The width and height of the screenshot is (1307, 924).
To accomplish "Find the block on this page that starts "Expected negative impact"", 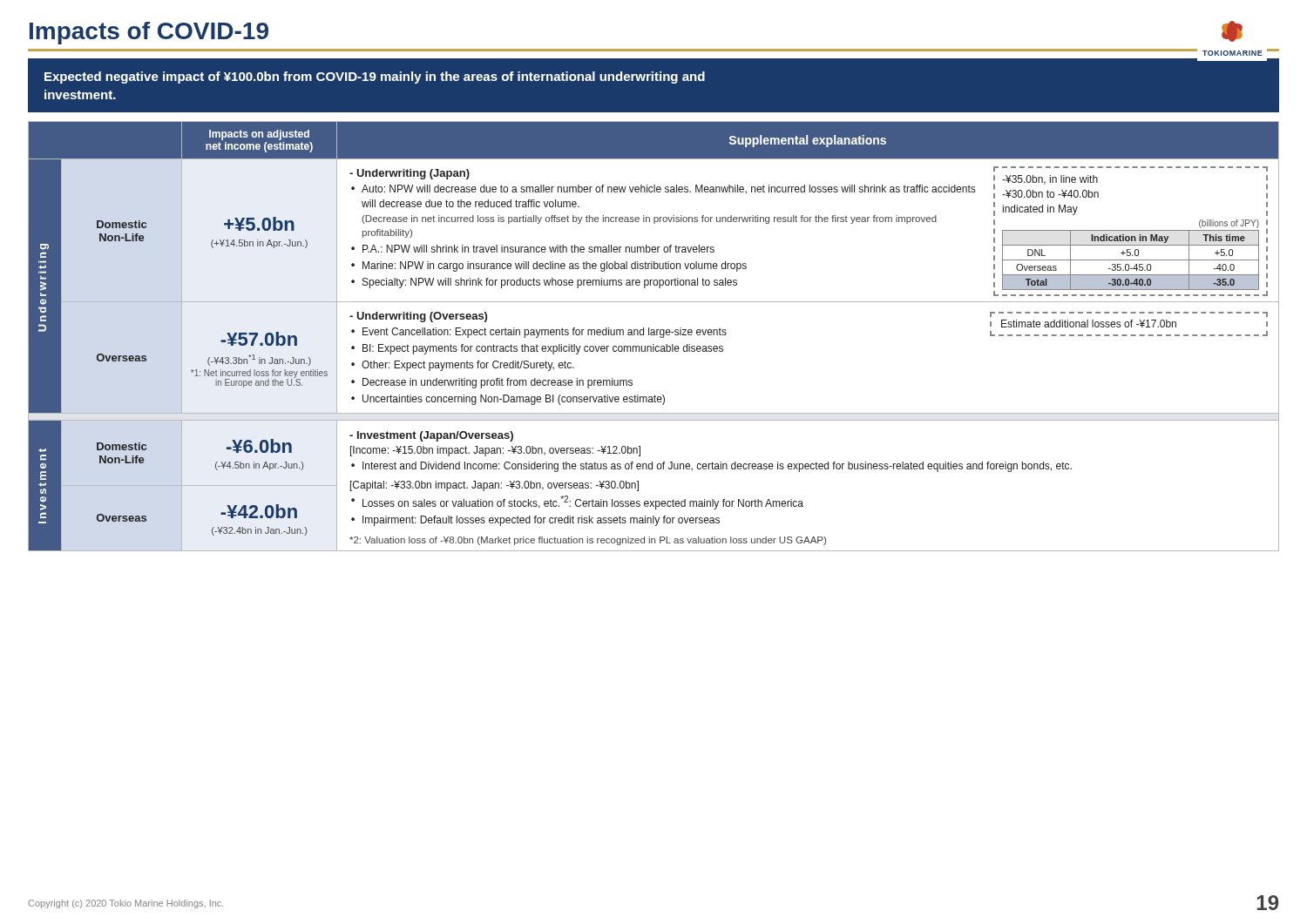I will click(374, 85).
